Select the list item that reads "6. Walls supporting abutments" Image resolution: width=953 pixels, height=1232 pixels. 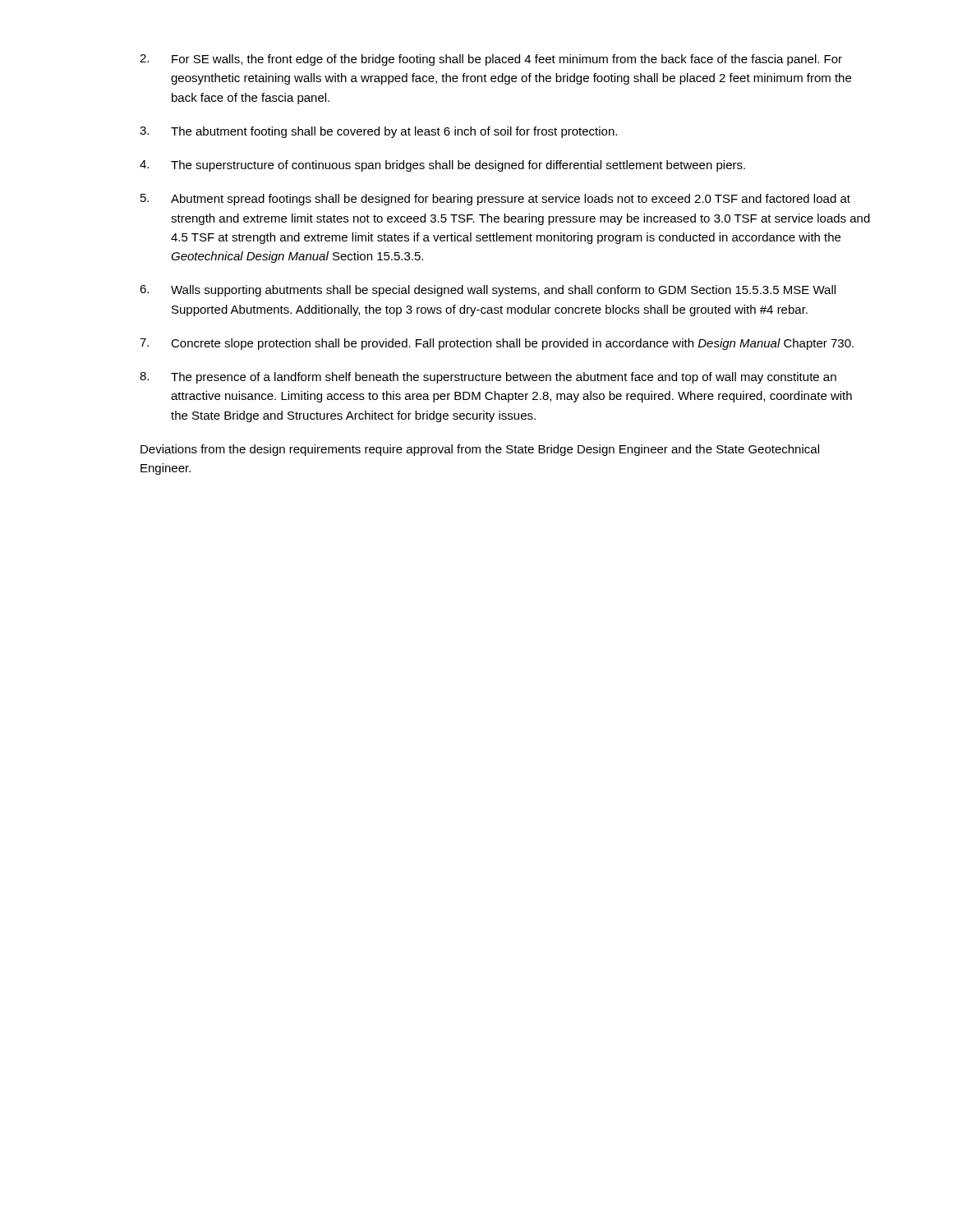(x=505, y=299)
